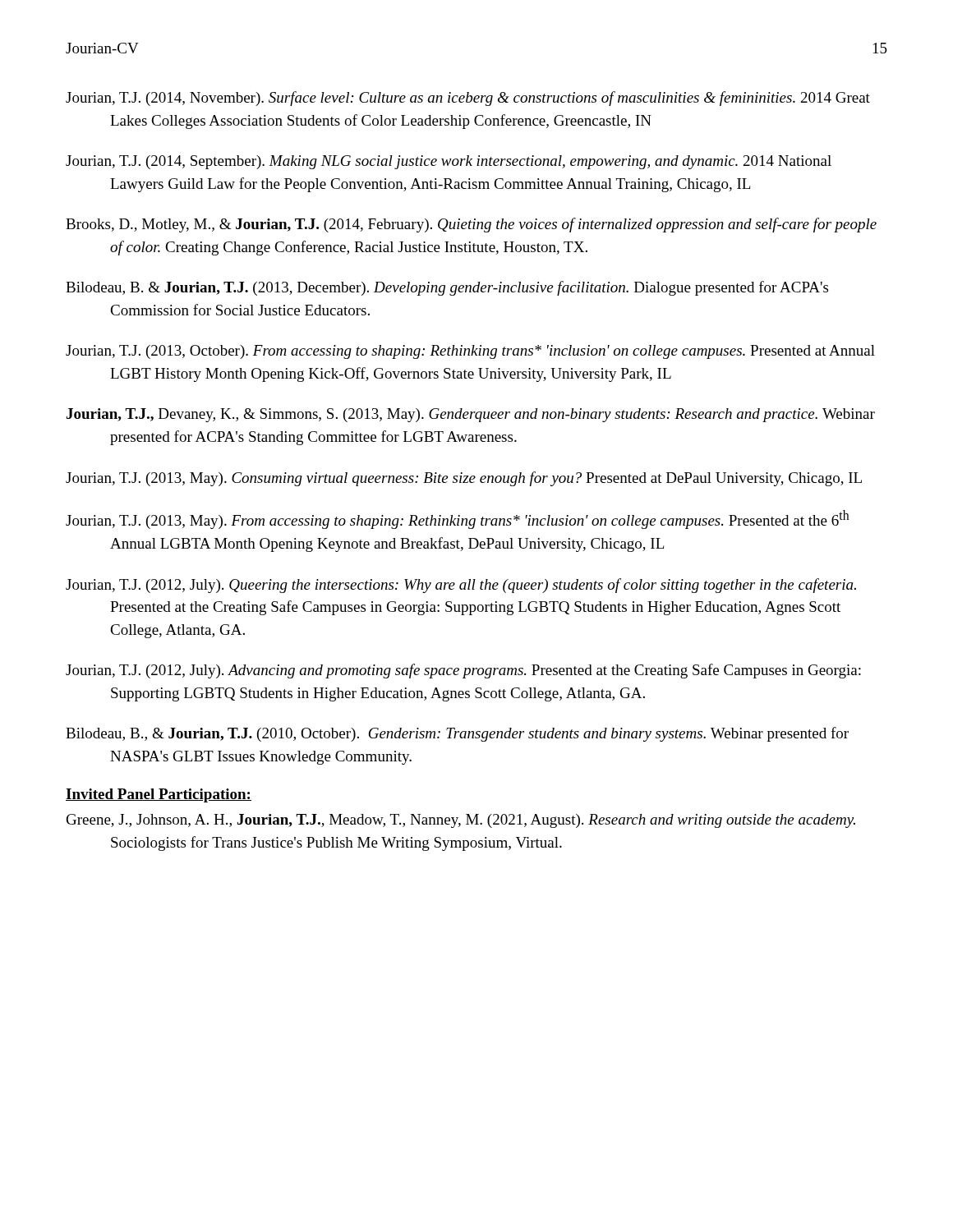The height and width of the screenshot is (1232, 953).
Task: Find the list item containing "Jourian, T.J. (2013, May). Consuming virtual queerness:"
Action: pos(464,477)
